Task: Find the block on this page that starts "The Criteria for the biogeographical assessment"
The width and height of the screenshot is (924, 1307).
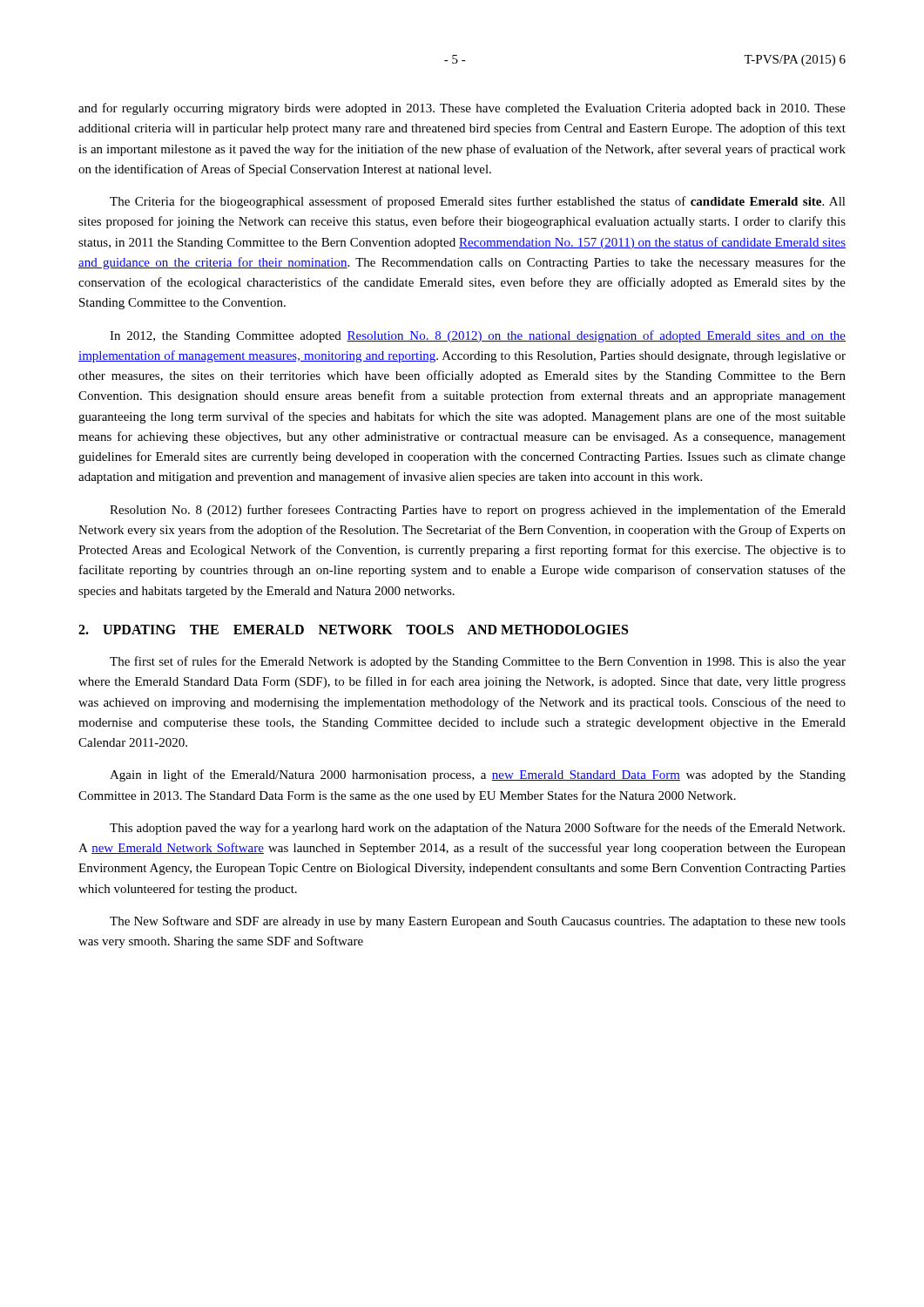Action: tap(462, 253)
